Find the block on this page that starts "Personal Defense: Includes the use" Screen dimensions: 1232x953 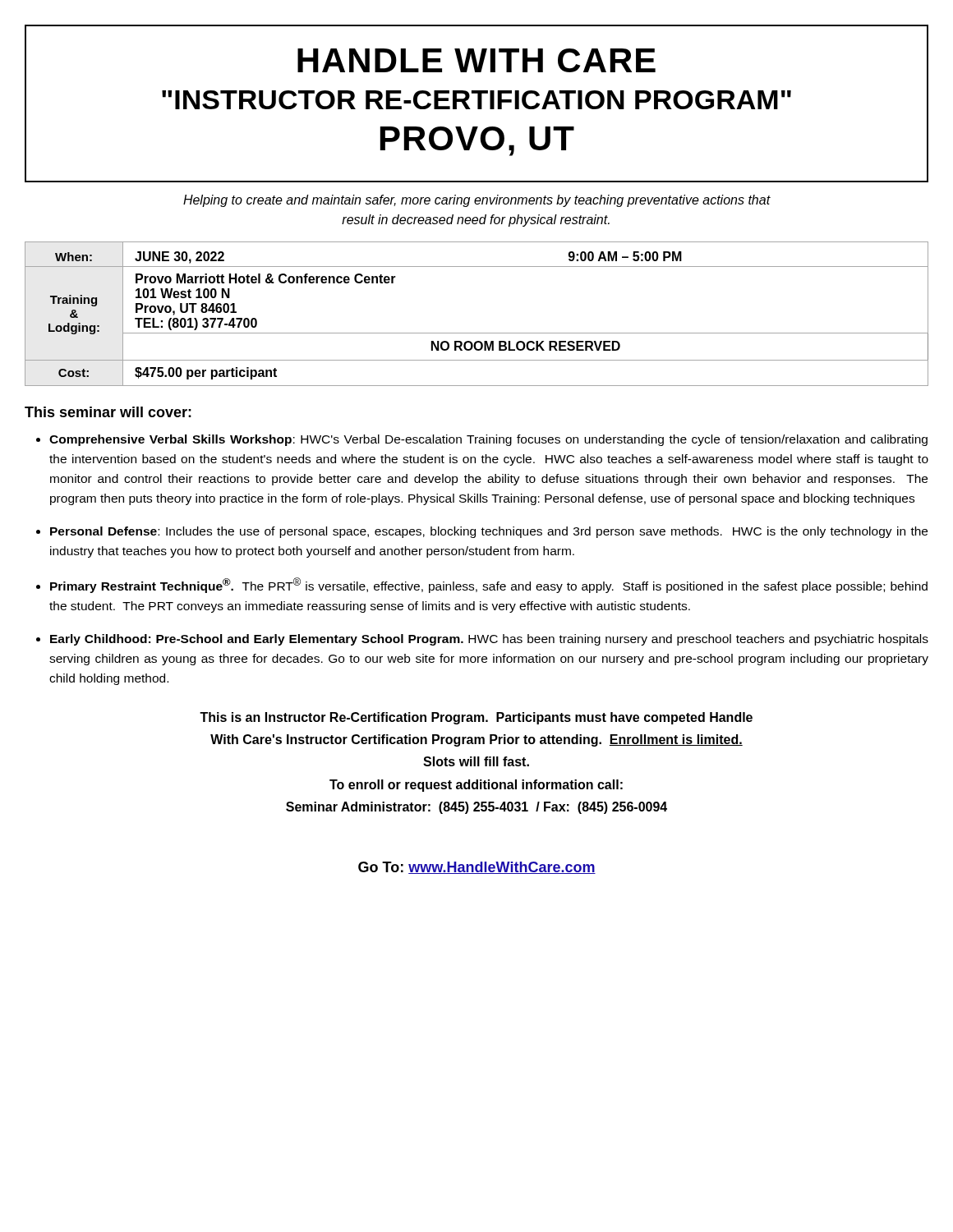click(x=489, y=541)
